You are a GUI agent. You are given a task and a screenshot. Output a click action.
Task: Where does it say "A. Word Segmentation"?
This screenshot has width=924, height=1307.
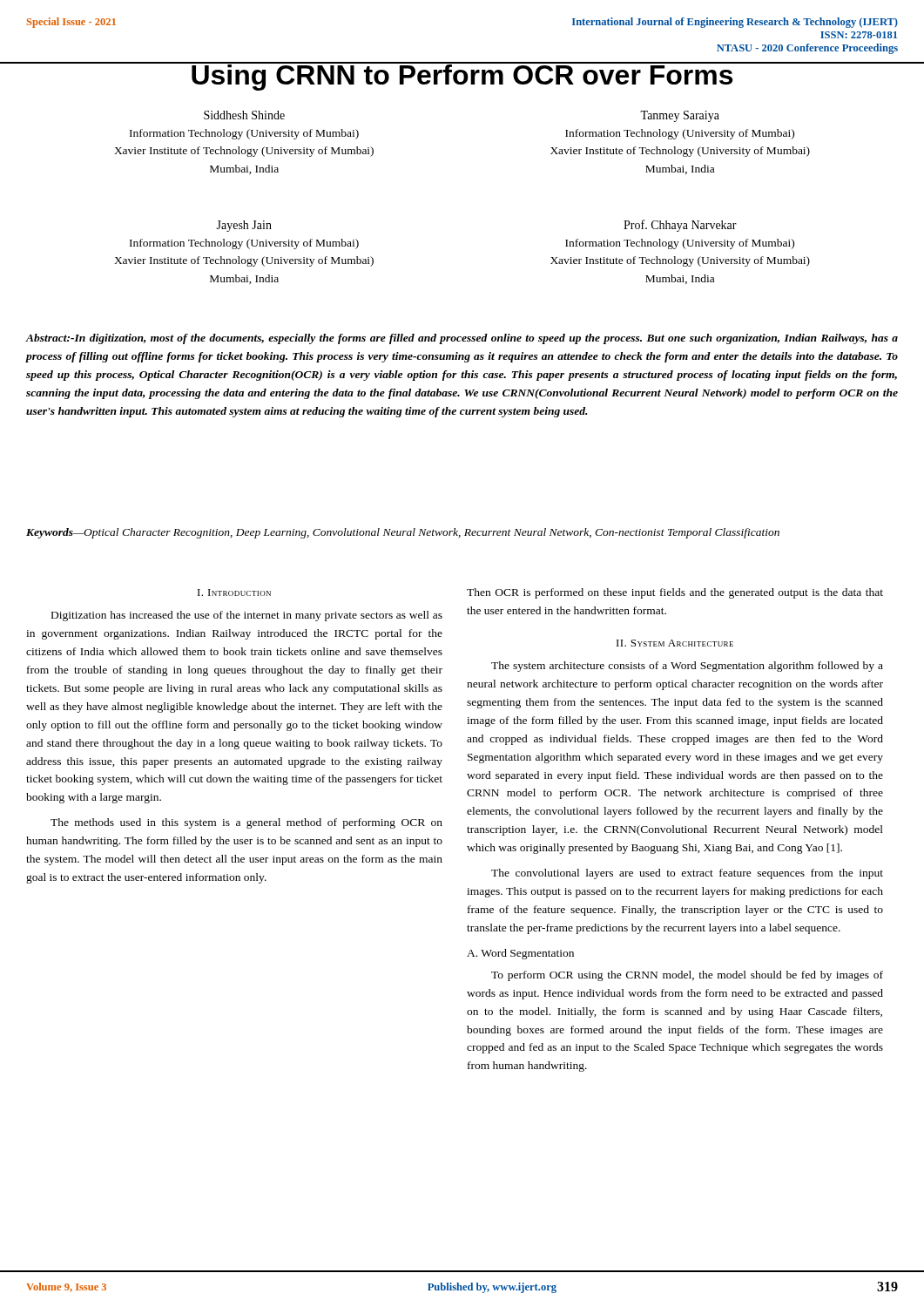521,953
